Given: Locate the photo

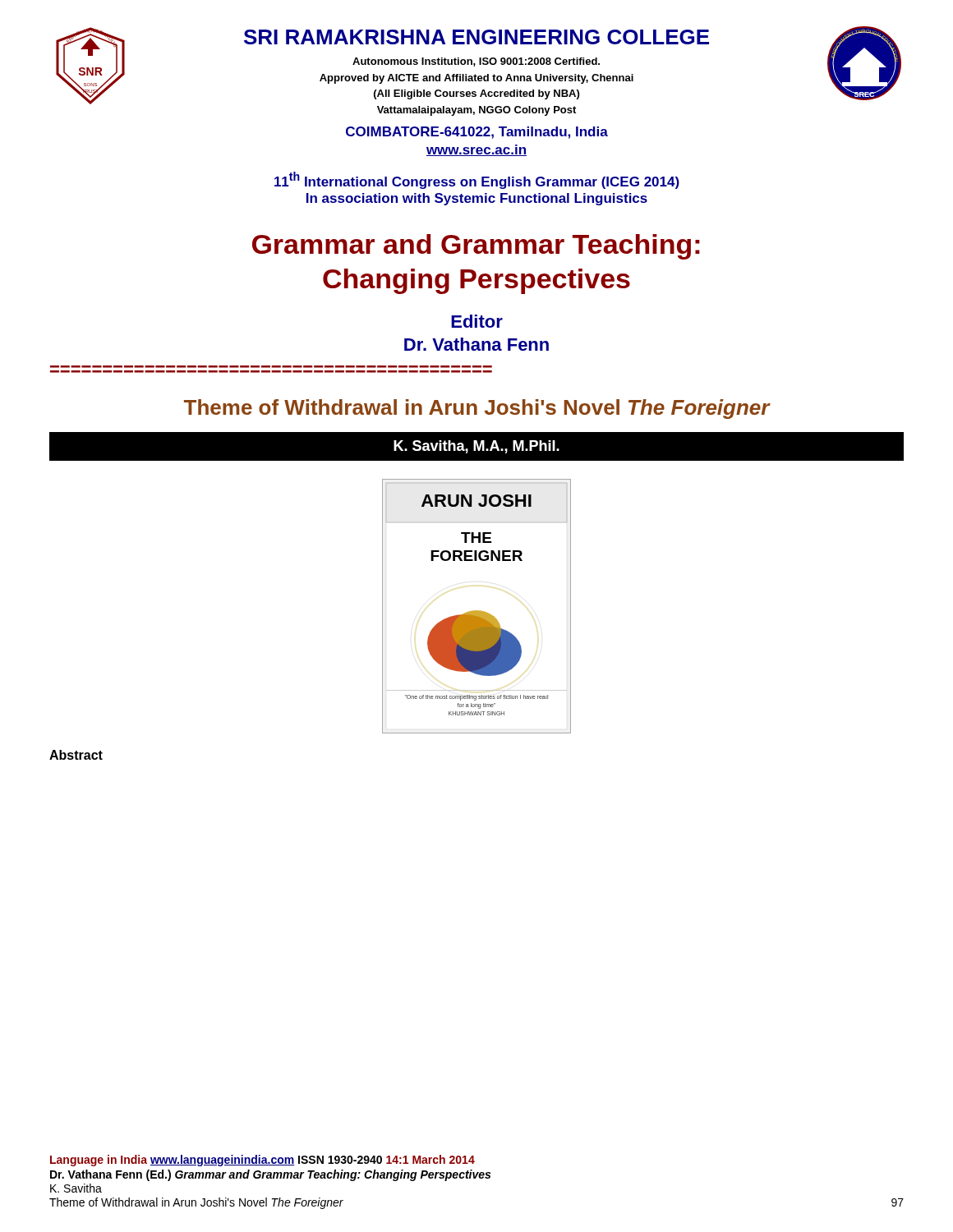Looking at the screenshot, I should tap(476, 606).
